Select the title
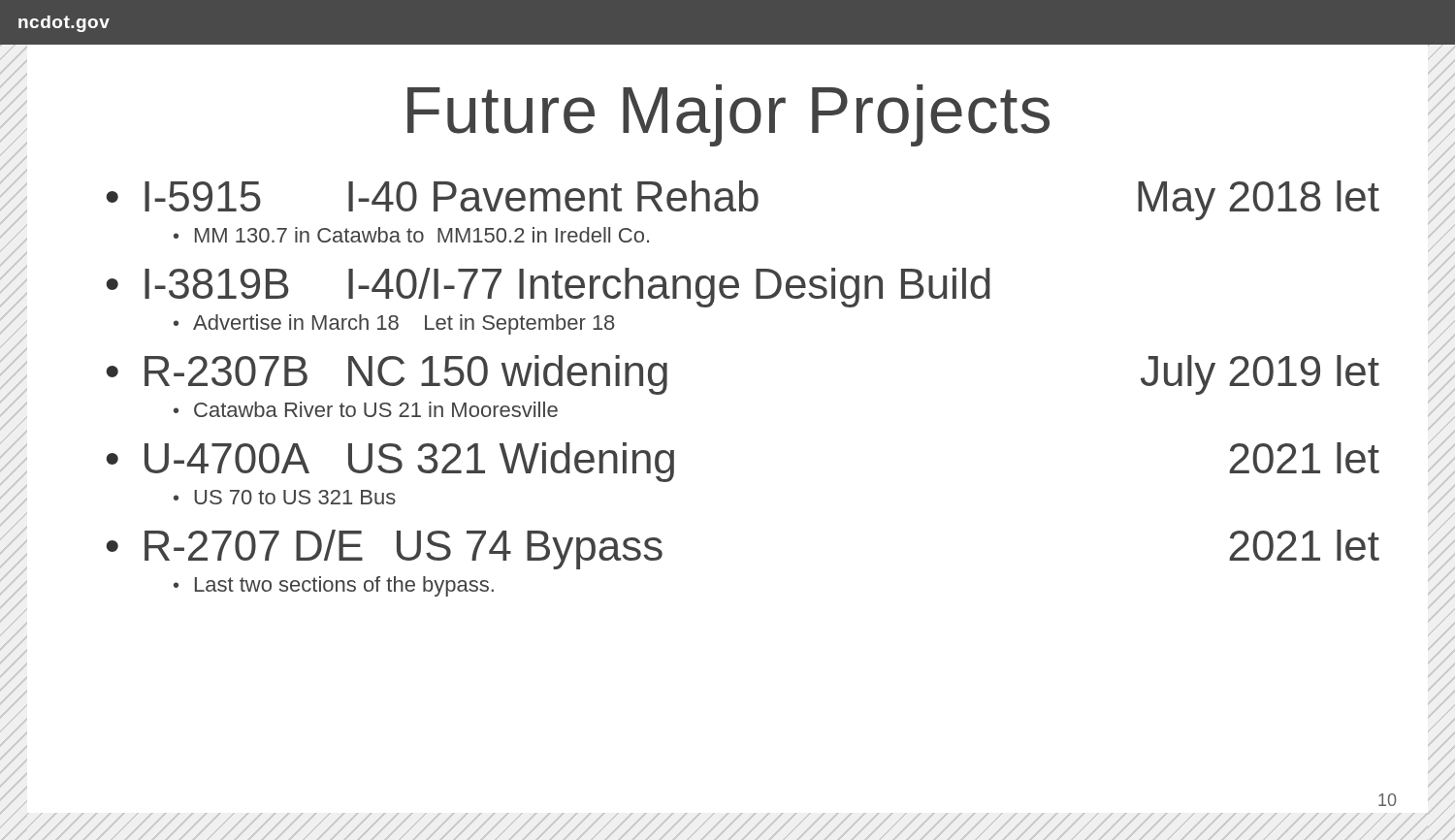The image size is (1455, 840). pyautogui.click(x=728, y=110)
